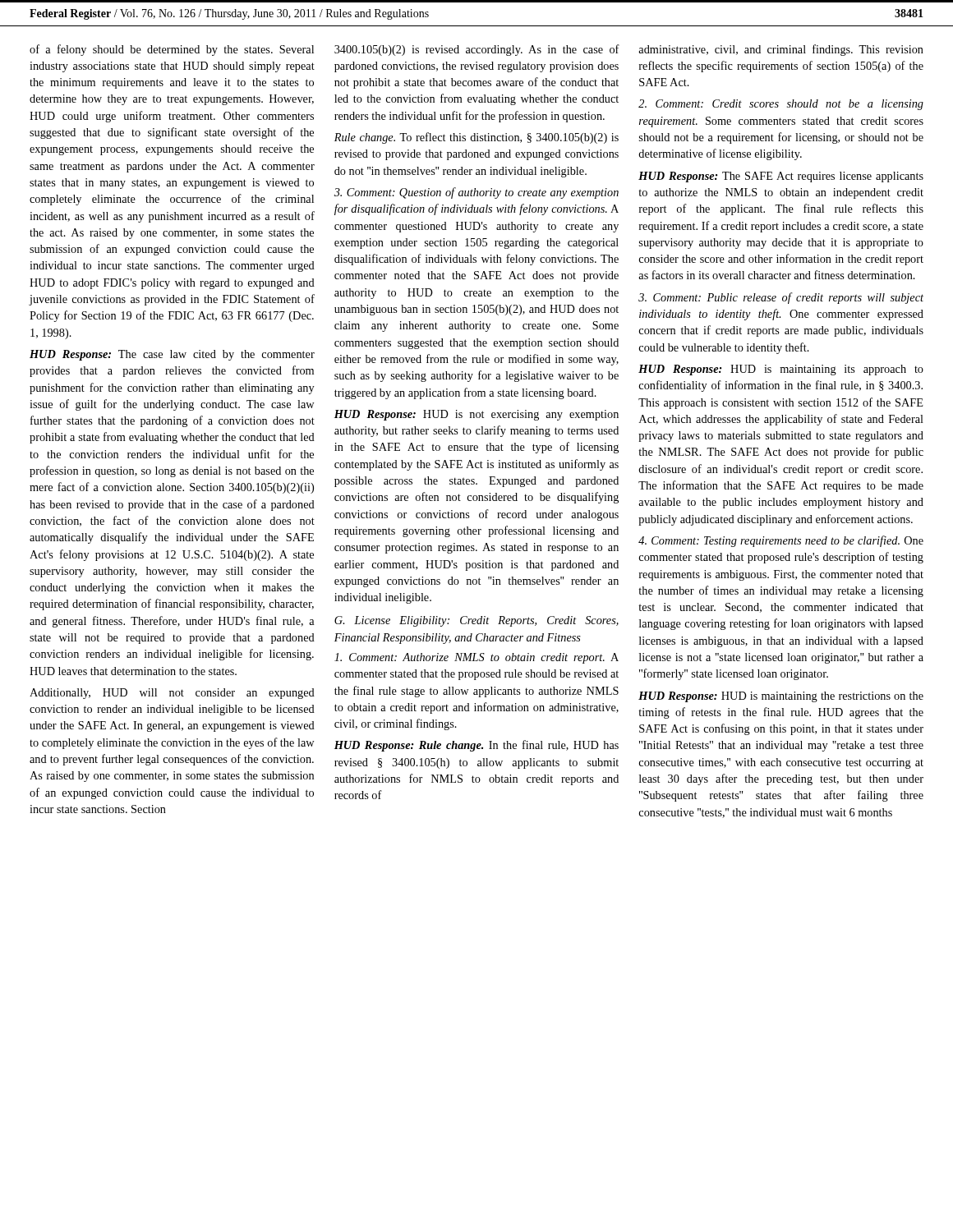This screenshot has width=953, height=1232.
Task: Find the text block that says "HUD Response: The SAFE"
Action: point(781,226)
